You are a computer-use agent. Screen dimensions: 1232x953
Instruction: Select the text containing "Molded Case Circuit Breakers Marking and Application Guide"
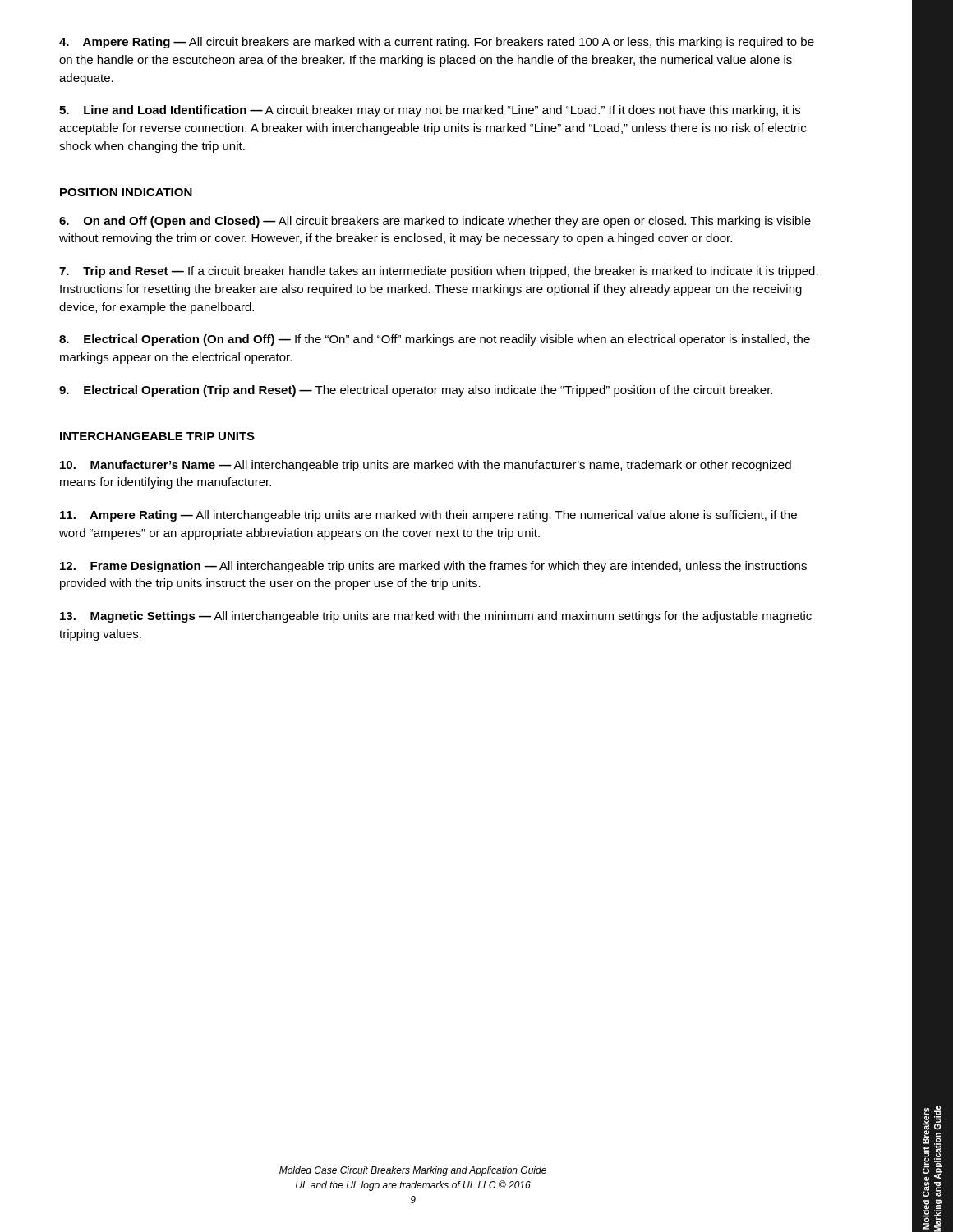(x=932, y=1169)
